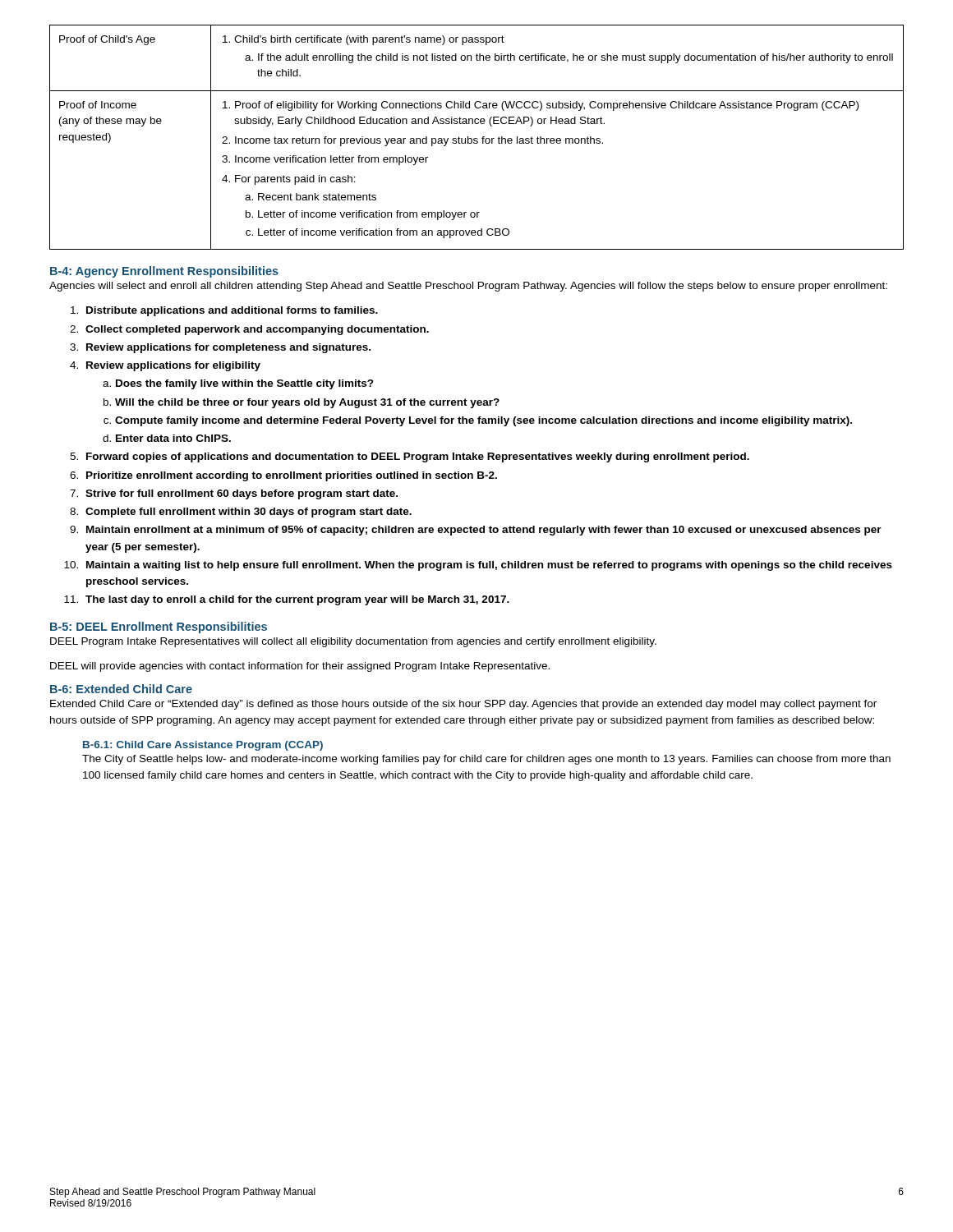Locate the passage starting "The last day to enroll a"
Image resolution: width=953 pixels, height=1232 pixels.
[x=485, y=600]
